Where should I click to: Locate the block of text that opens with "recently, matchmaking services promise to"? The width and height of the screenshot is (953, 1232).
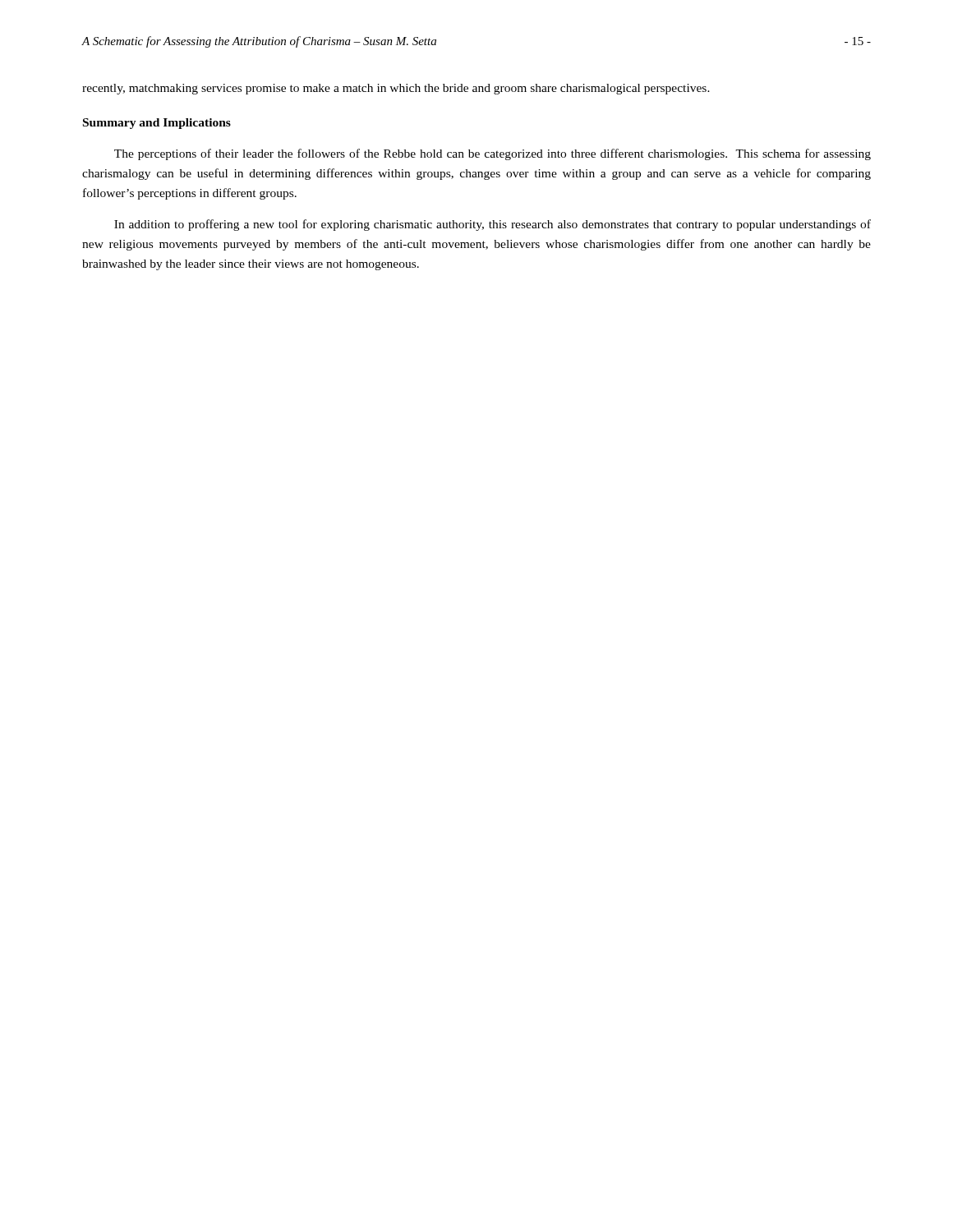point(396,87)
